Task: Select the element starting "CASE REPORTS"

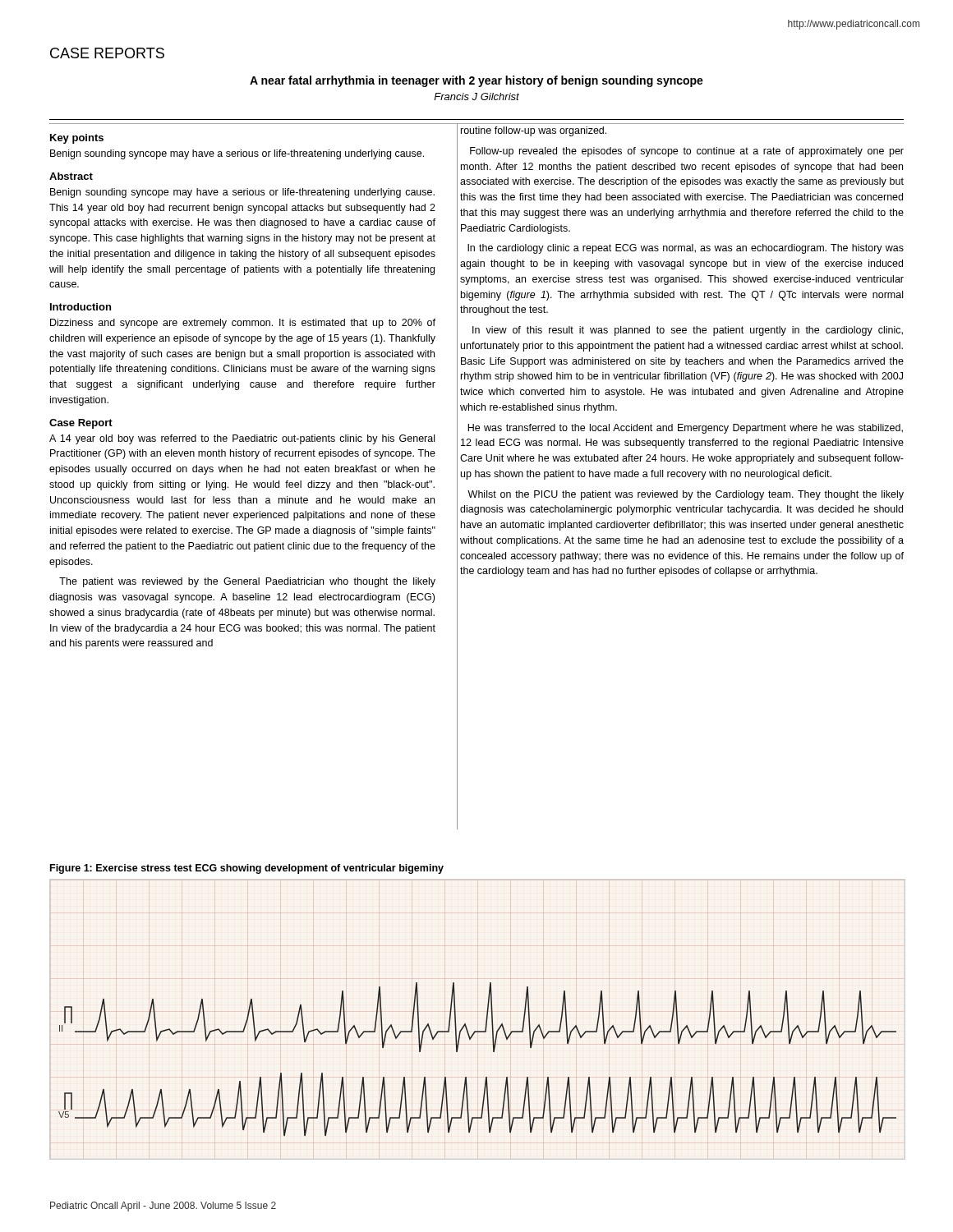Action: pyautogui.click(x=107, y=53)
